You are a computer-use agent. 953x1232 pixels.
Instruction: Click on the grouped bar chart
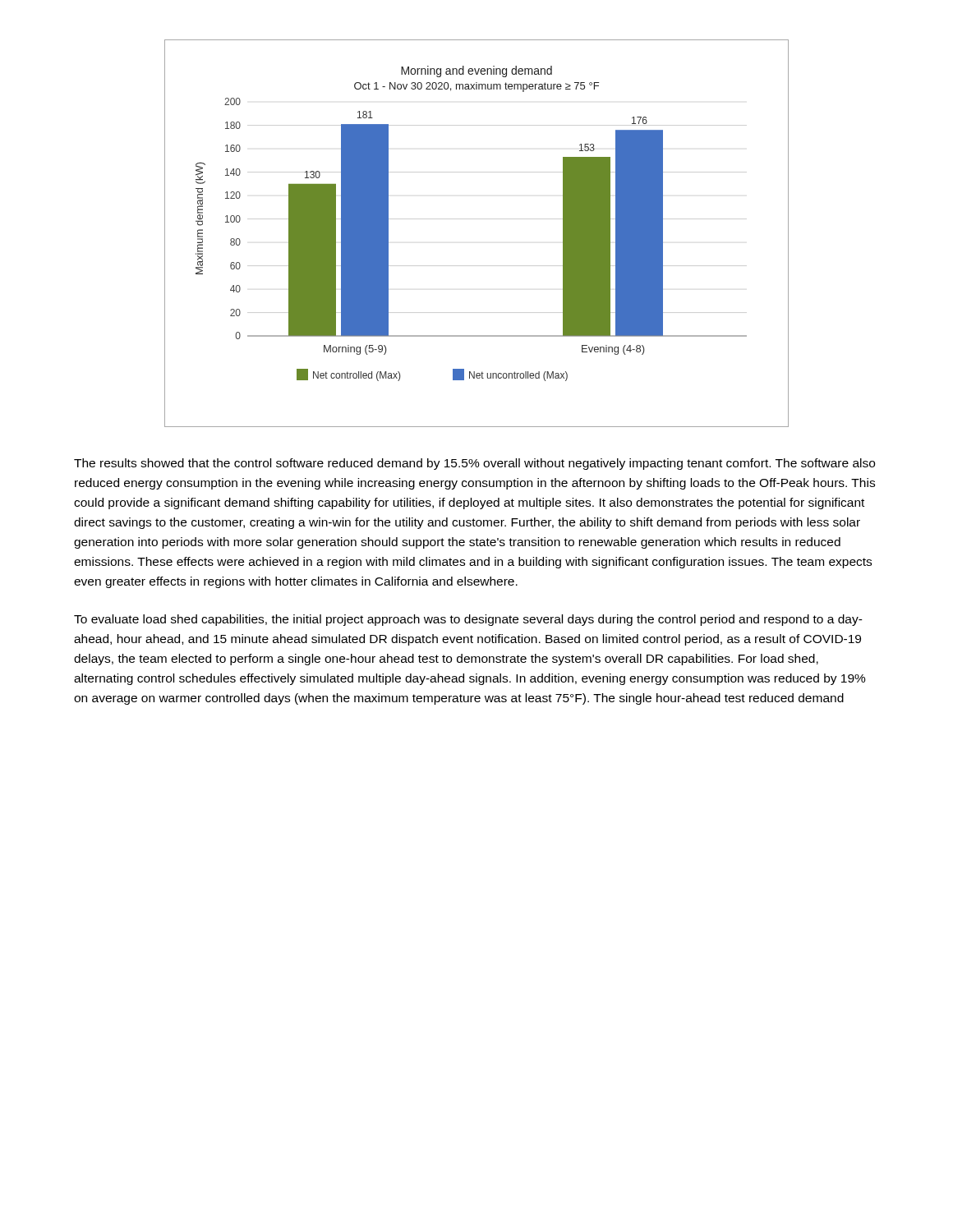point(476,233)
